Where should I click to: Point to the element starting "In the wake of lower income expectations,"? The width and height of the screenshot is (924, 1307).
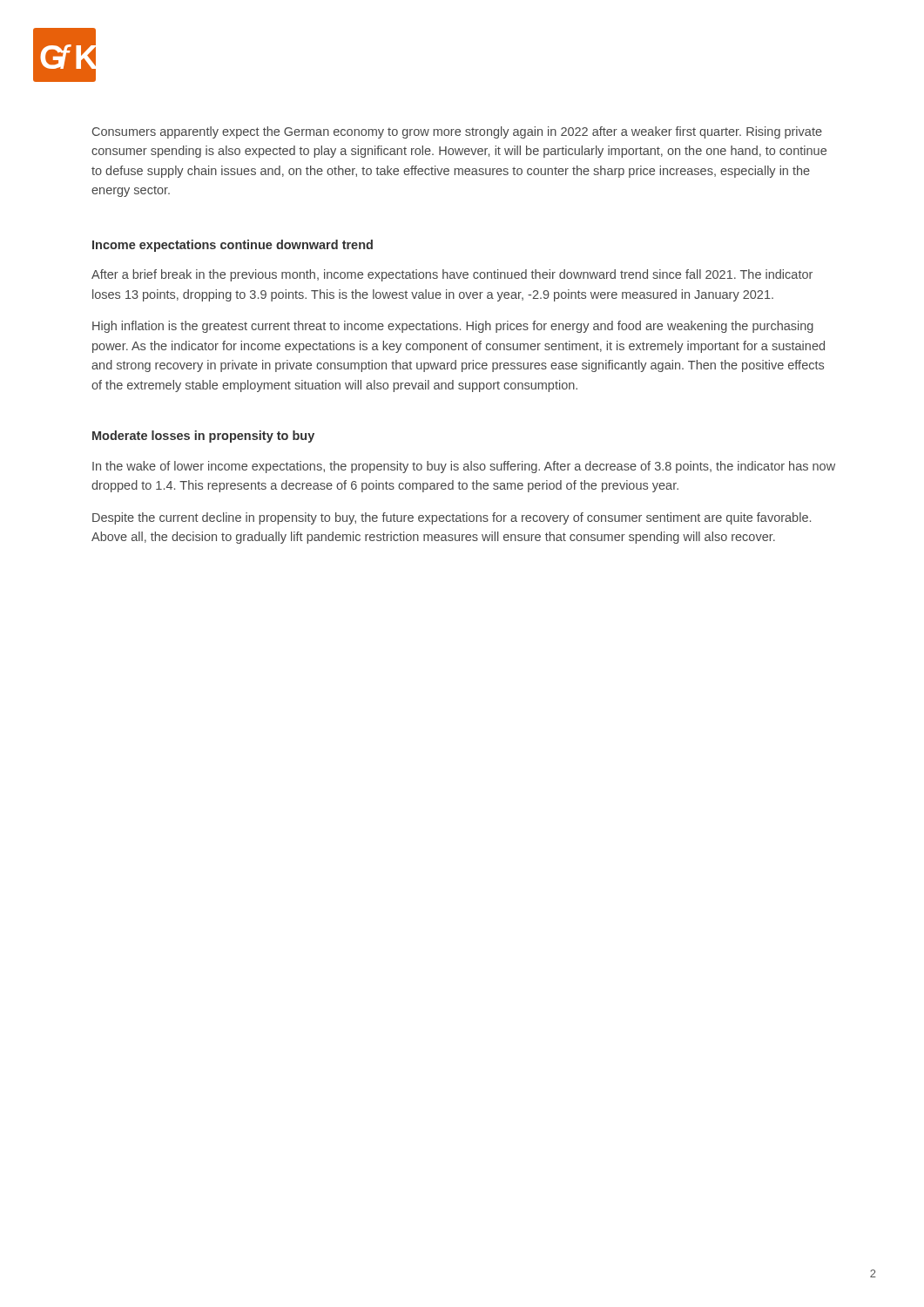[463, 476]
